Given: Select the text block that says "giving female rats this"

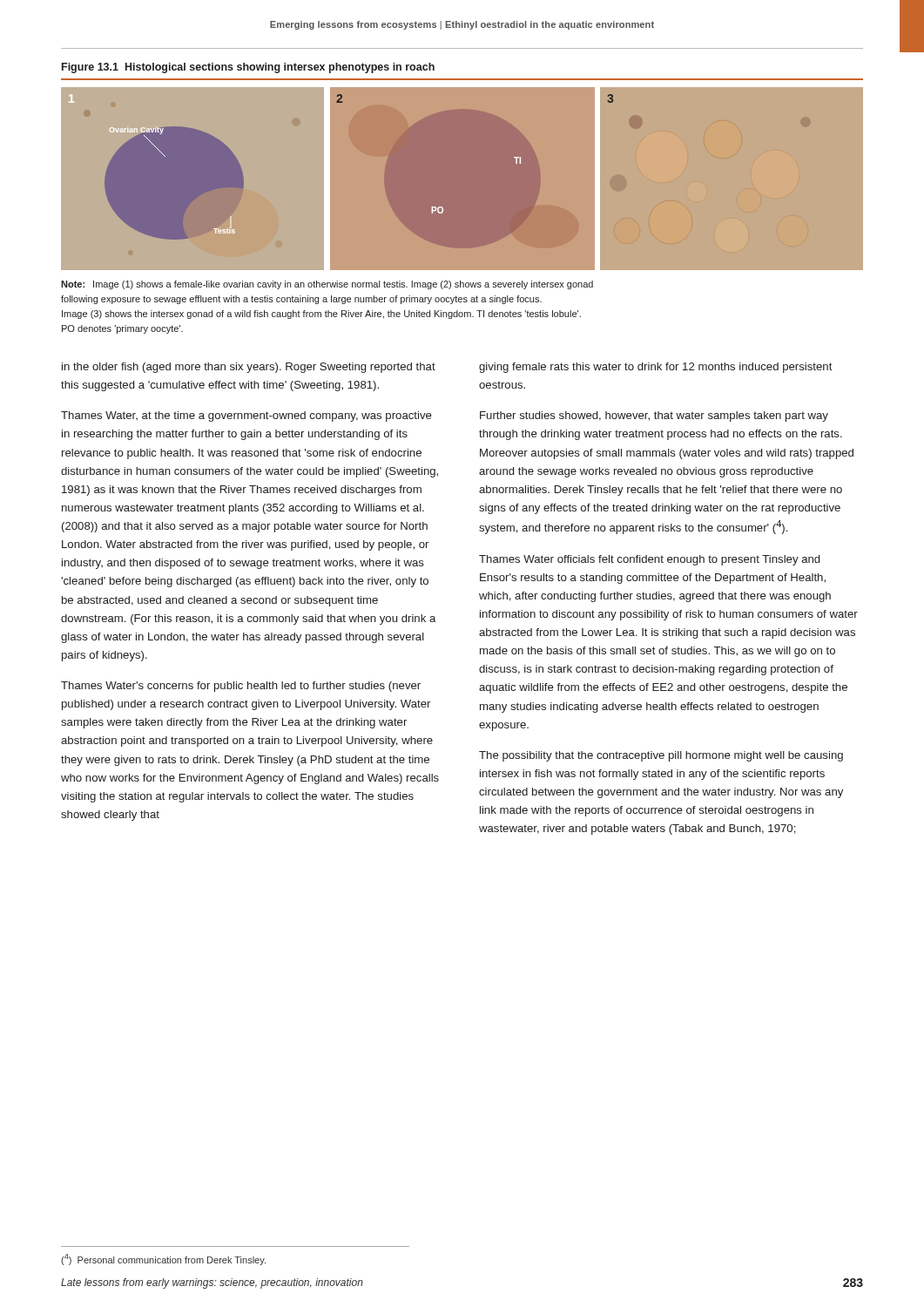Looking at the screenshot, I should [668, 597].
